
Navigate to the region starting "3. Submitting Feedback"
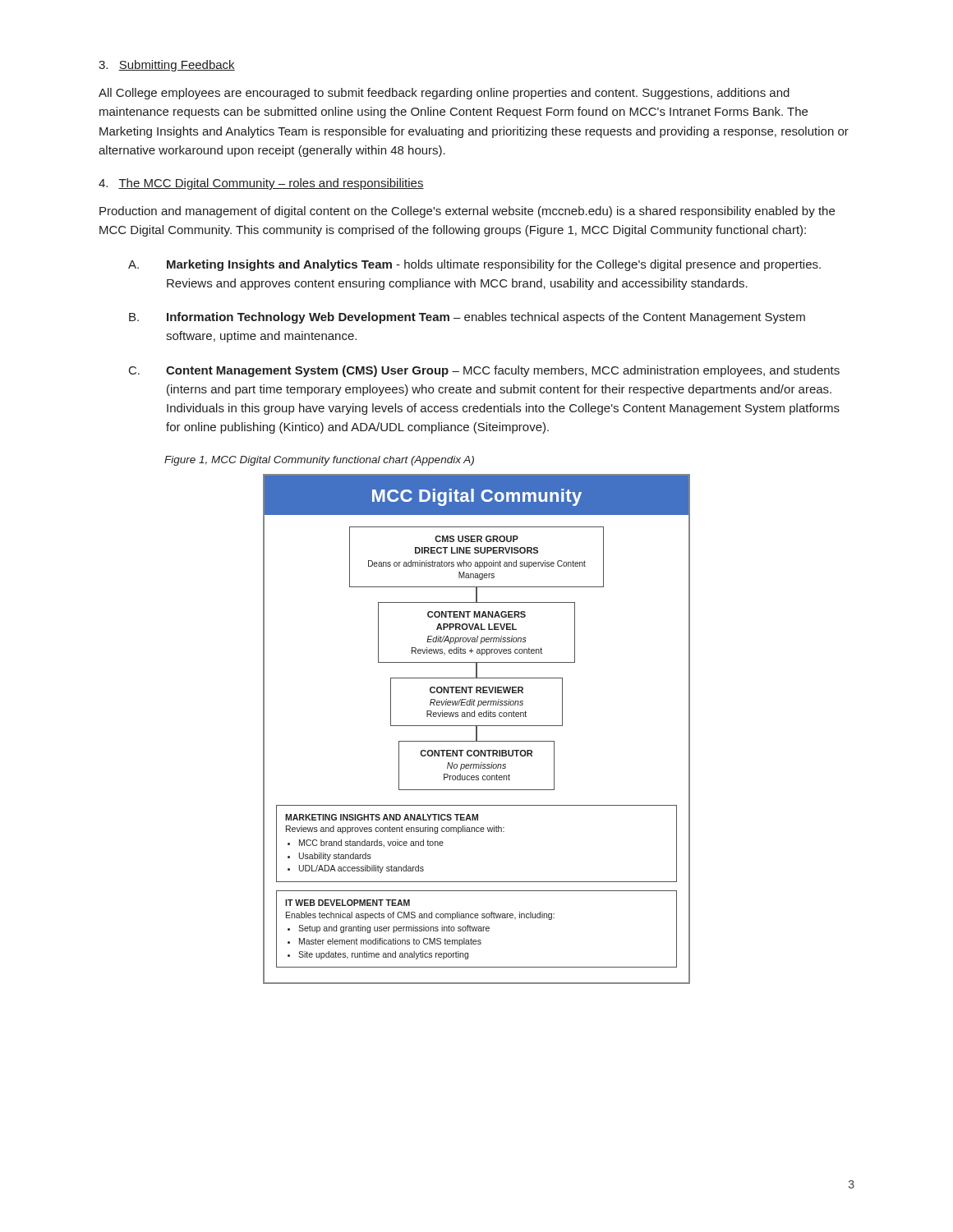click(x=167, y=64)
